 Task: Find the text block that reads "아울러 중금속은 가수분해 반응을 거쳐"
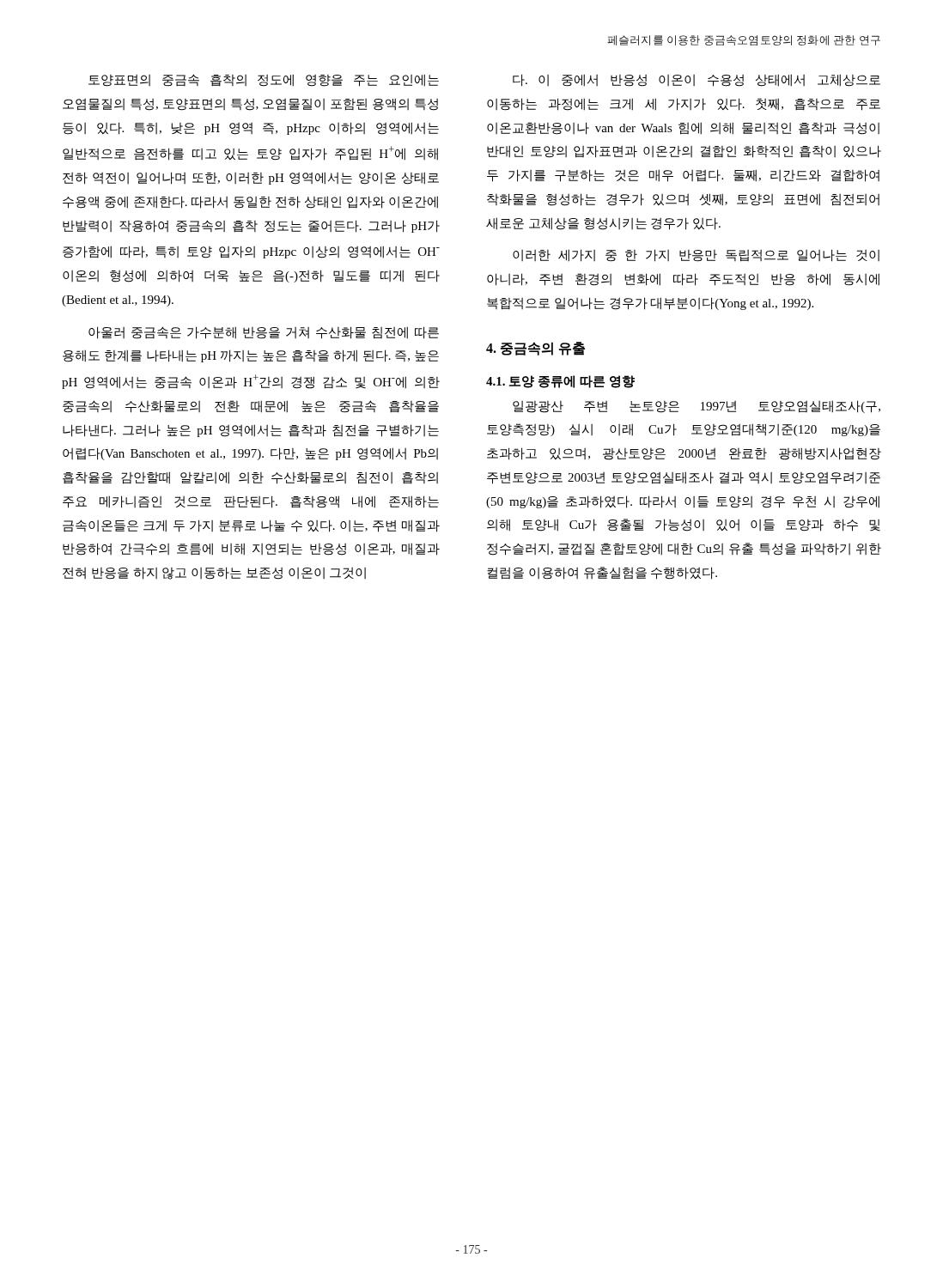click(x=251, y=452)
